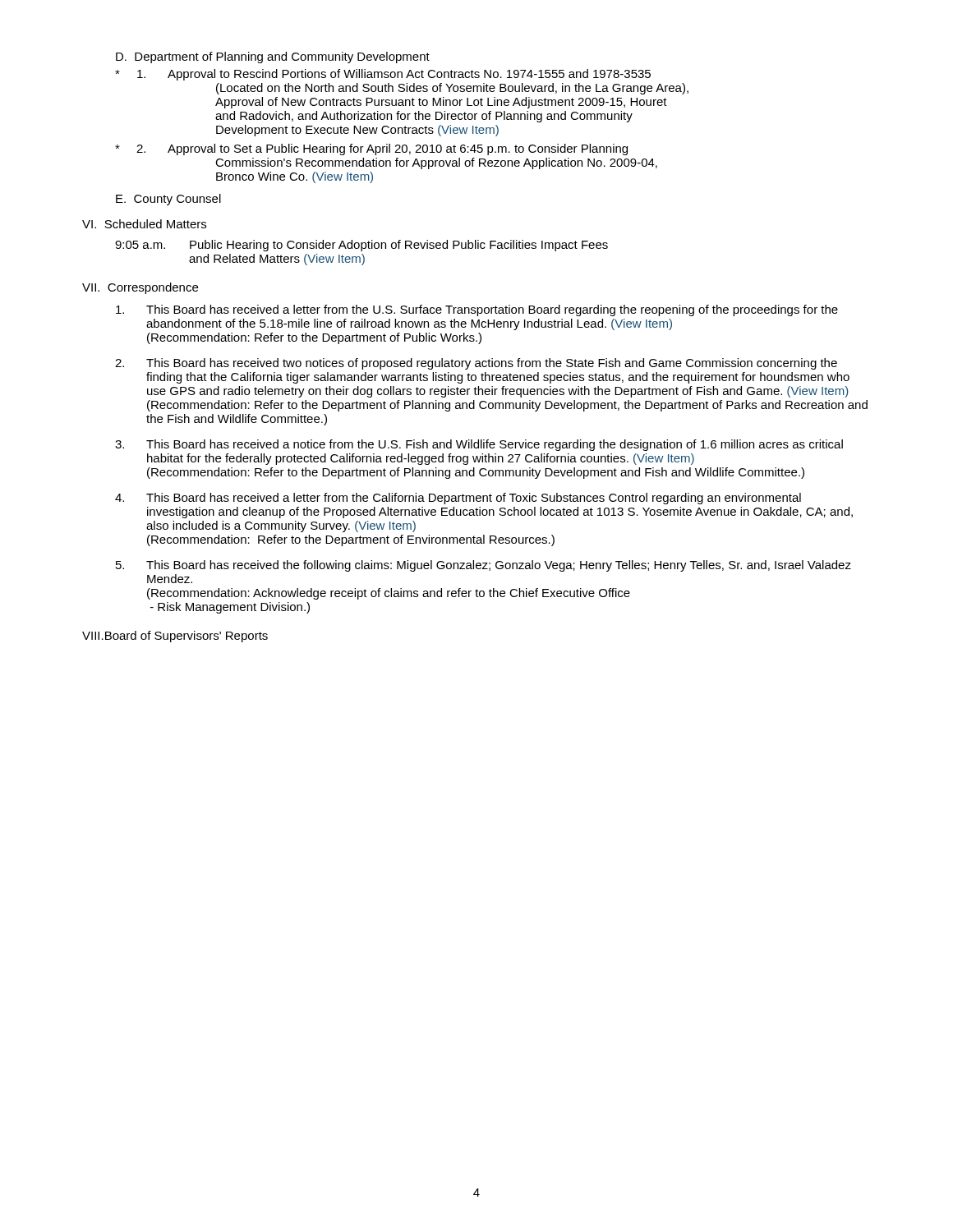Locate the list item that reads "2. This Board has received two"

click(493, 391)
